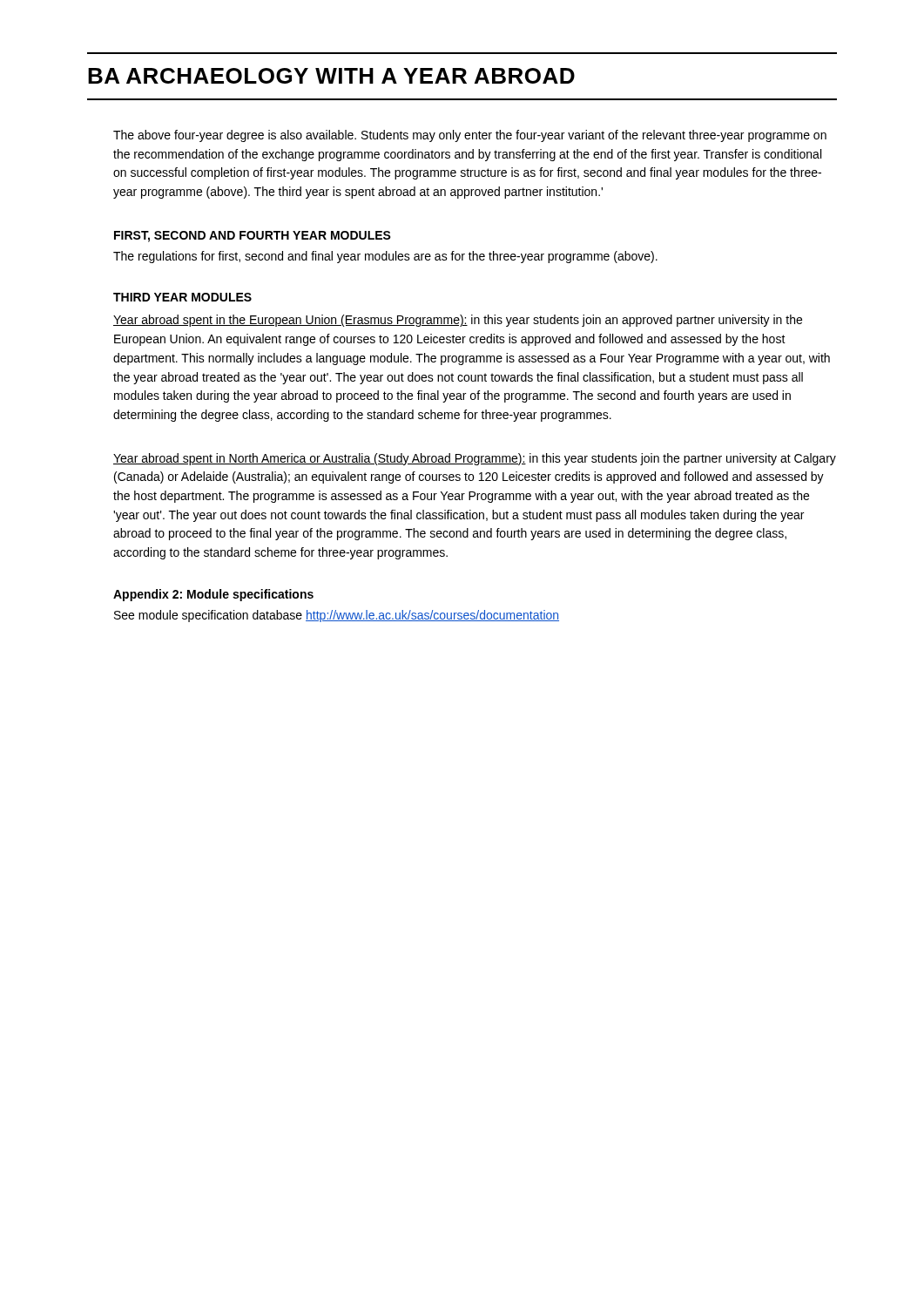Select the passage starting "Appendix 2: Module specifications"
This screenshot has height=1307, width=924.
pos(213,594)
